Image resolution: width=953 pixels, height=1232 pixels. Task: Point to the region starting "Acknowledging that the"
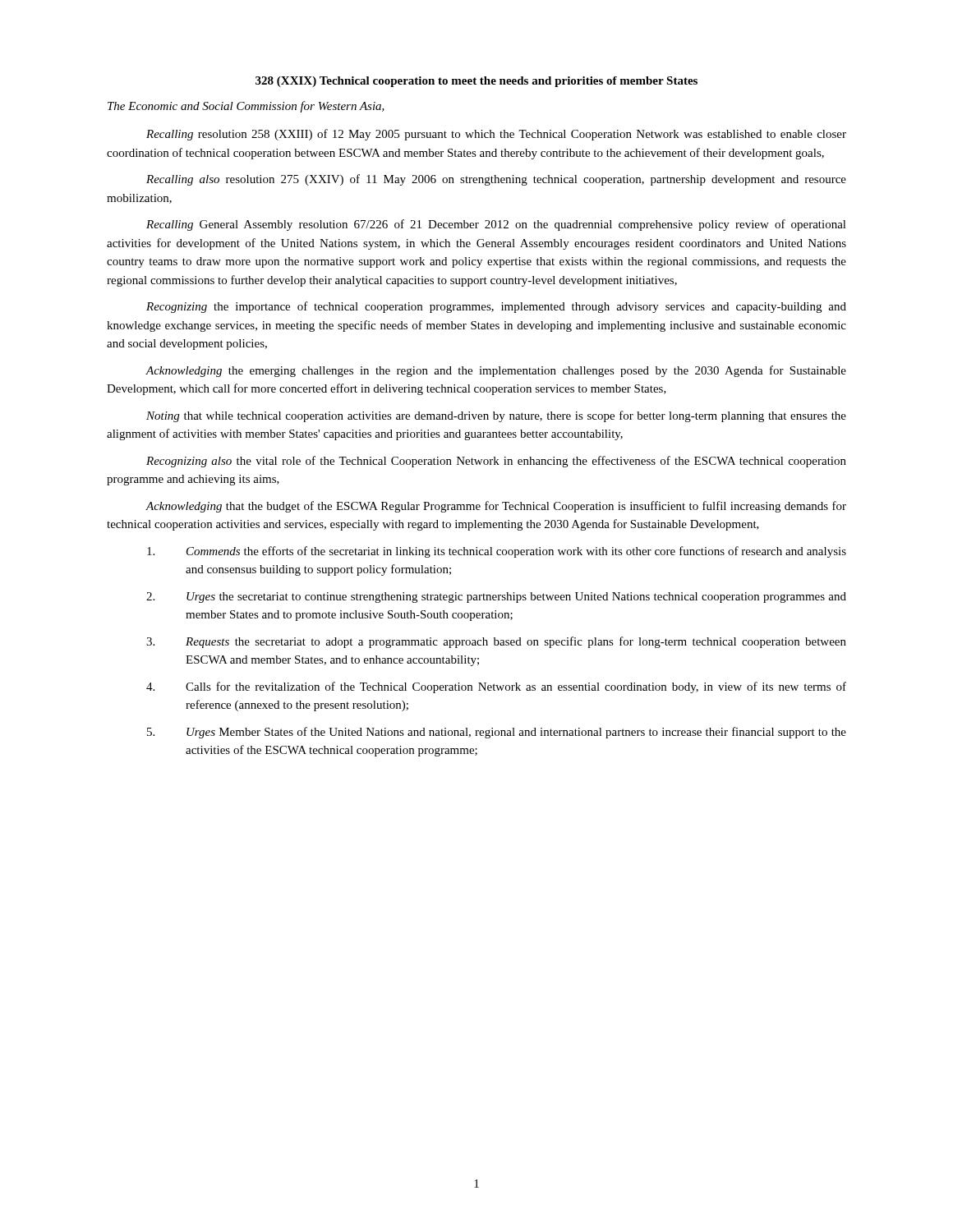pos(476,515)
